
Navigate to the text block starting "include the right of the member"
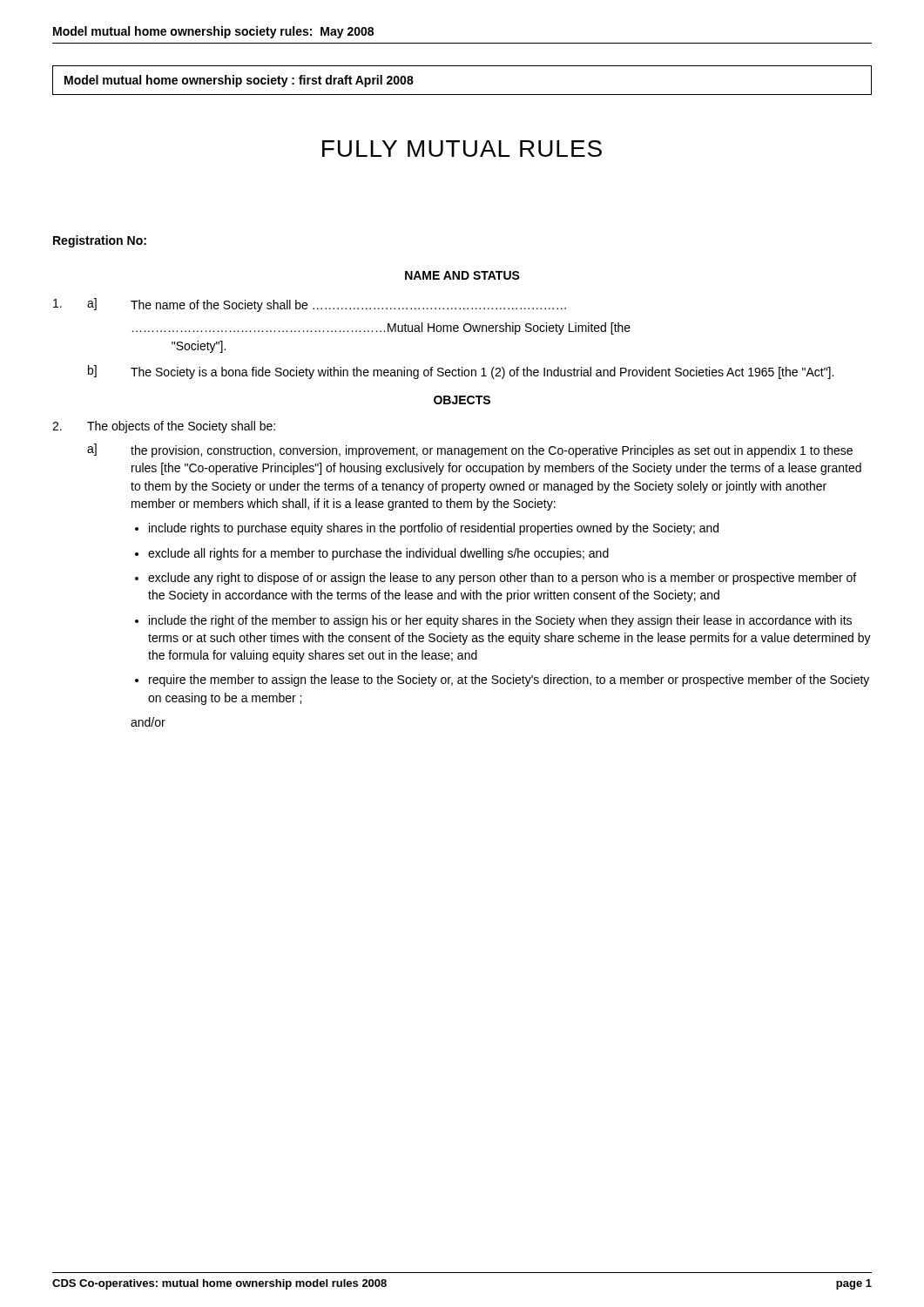509,638
